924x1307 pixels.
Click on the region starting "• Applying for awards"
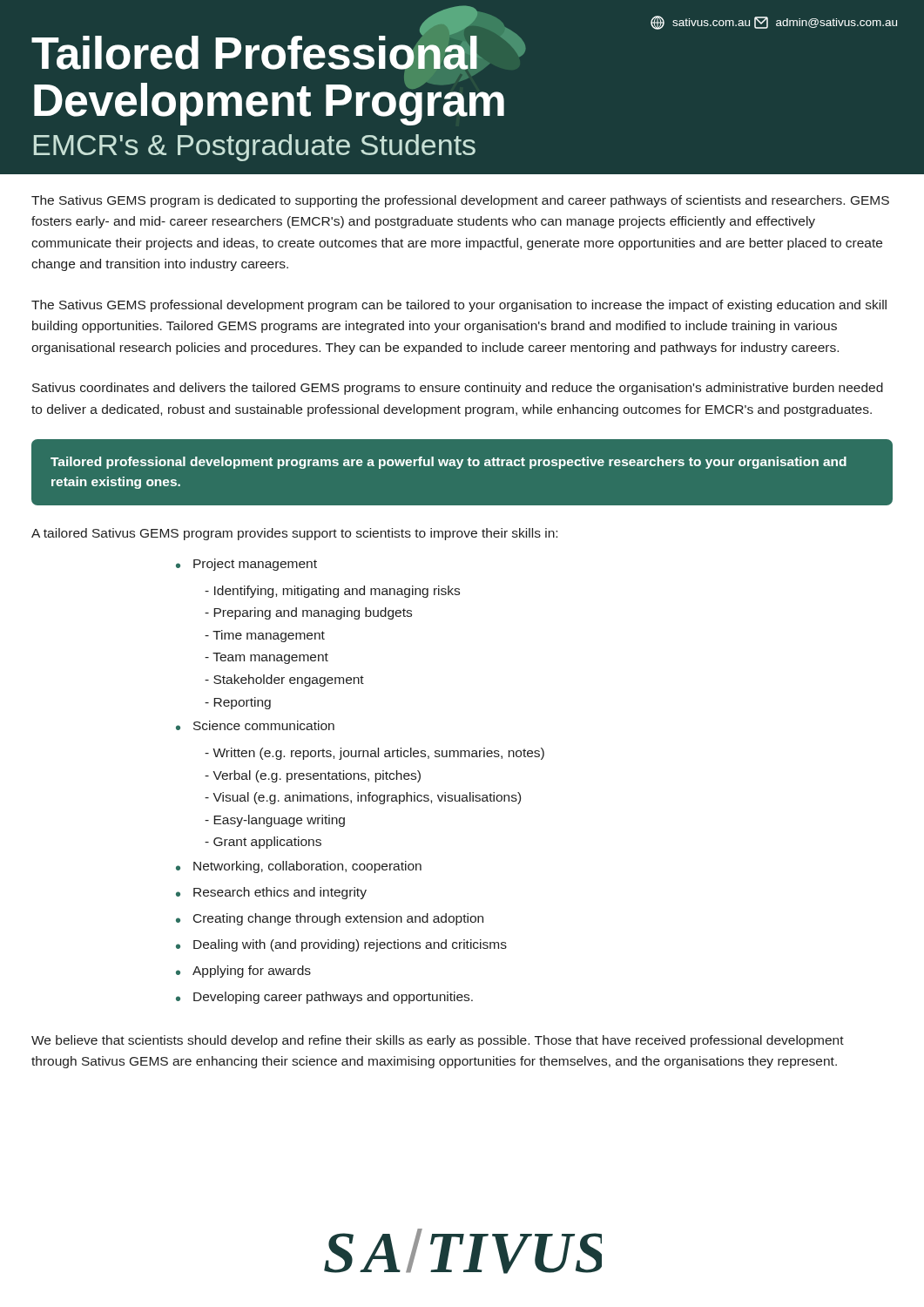[x=243, y=973]
